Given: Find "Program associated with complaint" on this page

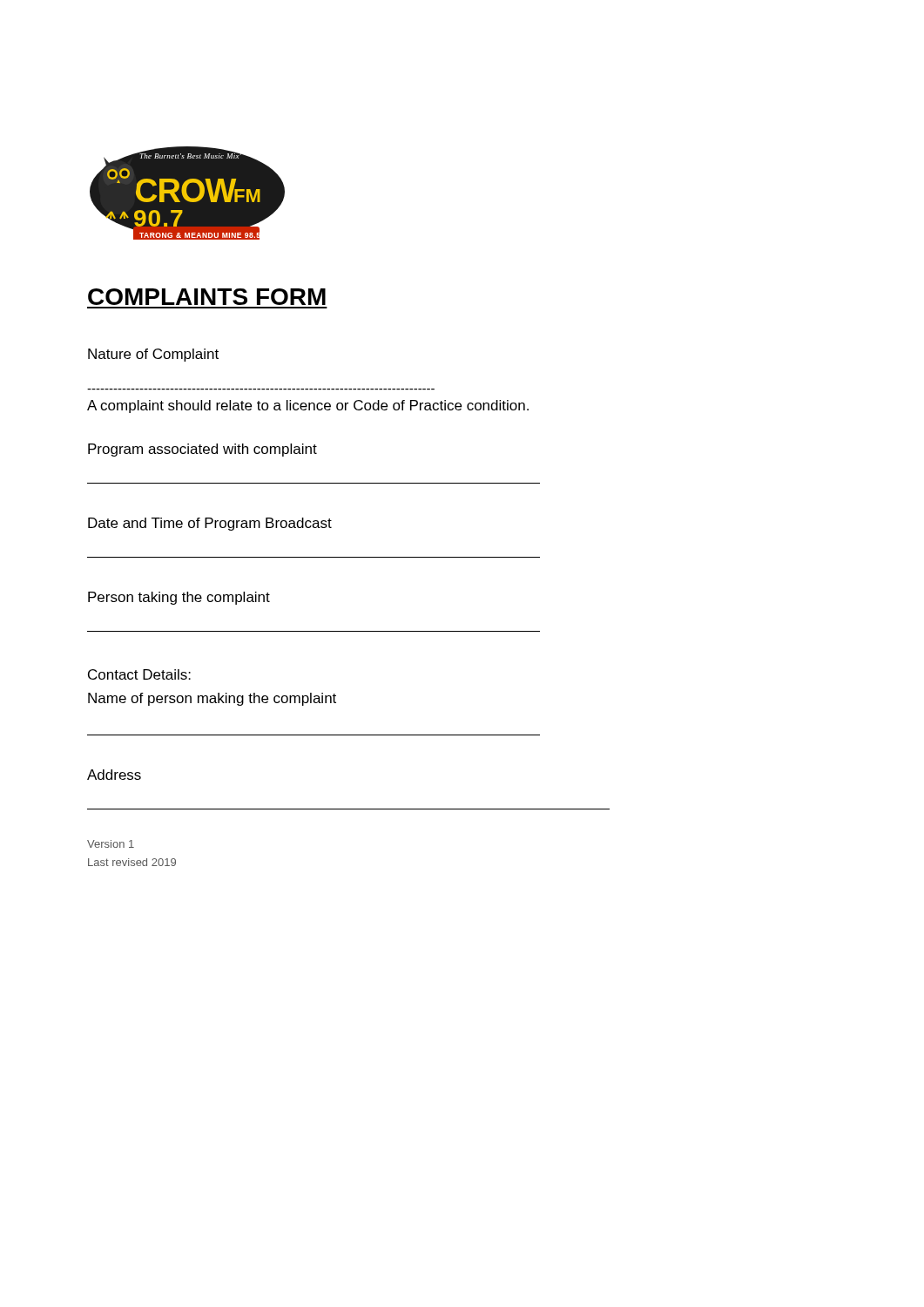Looking at the screenshot, I should pos(202,449).
